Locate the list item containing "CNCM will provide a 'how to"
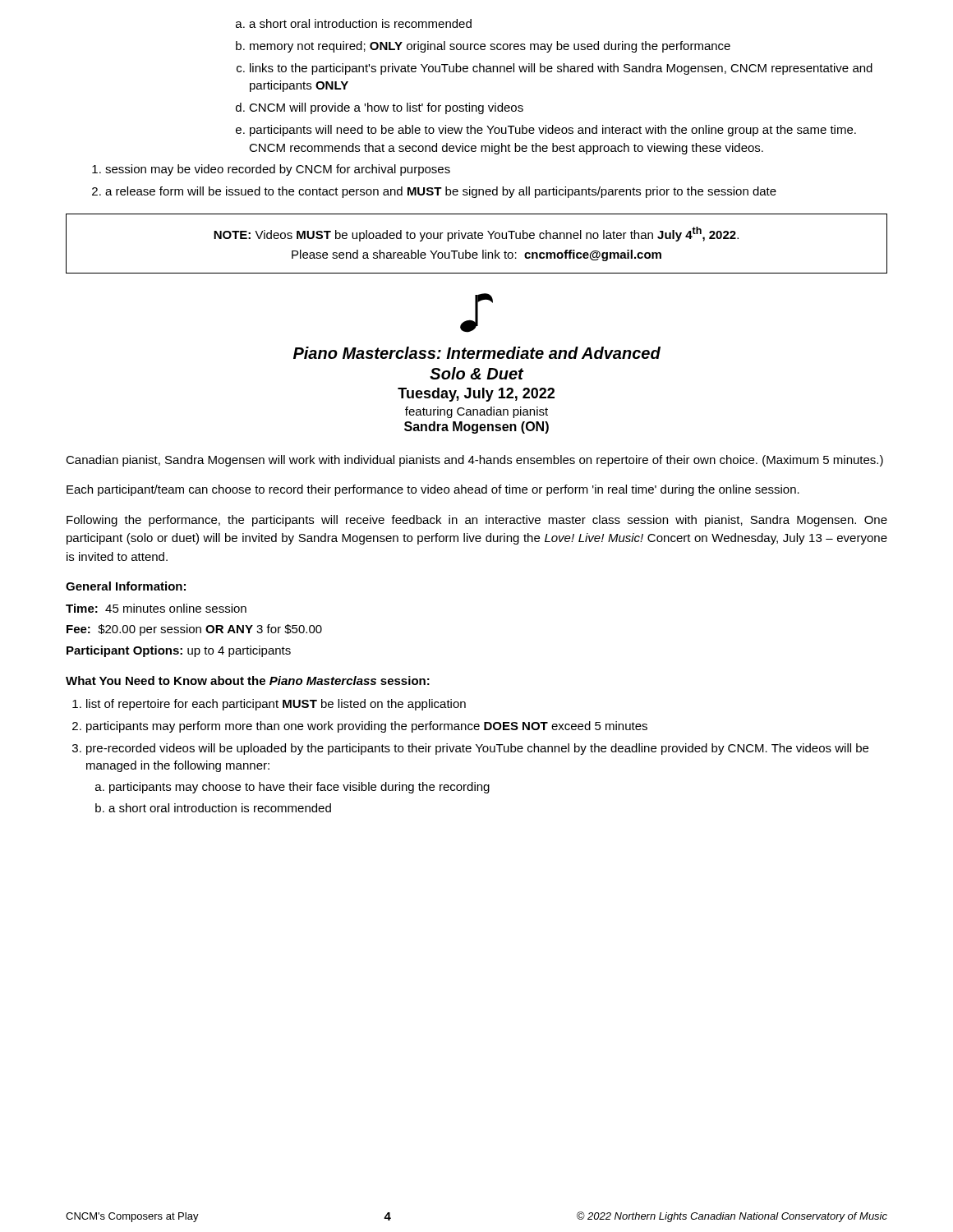Viewport: 953px width, 1232px height. click(386, 107)
